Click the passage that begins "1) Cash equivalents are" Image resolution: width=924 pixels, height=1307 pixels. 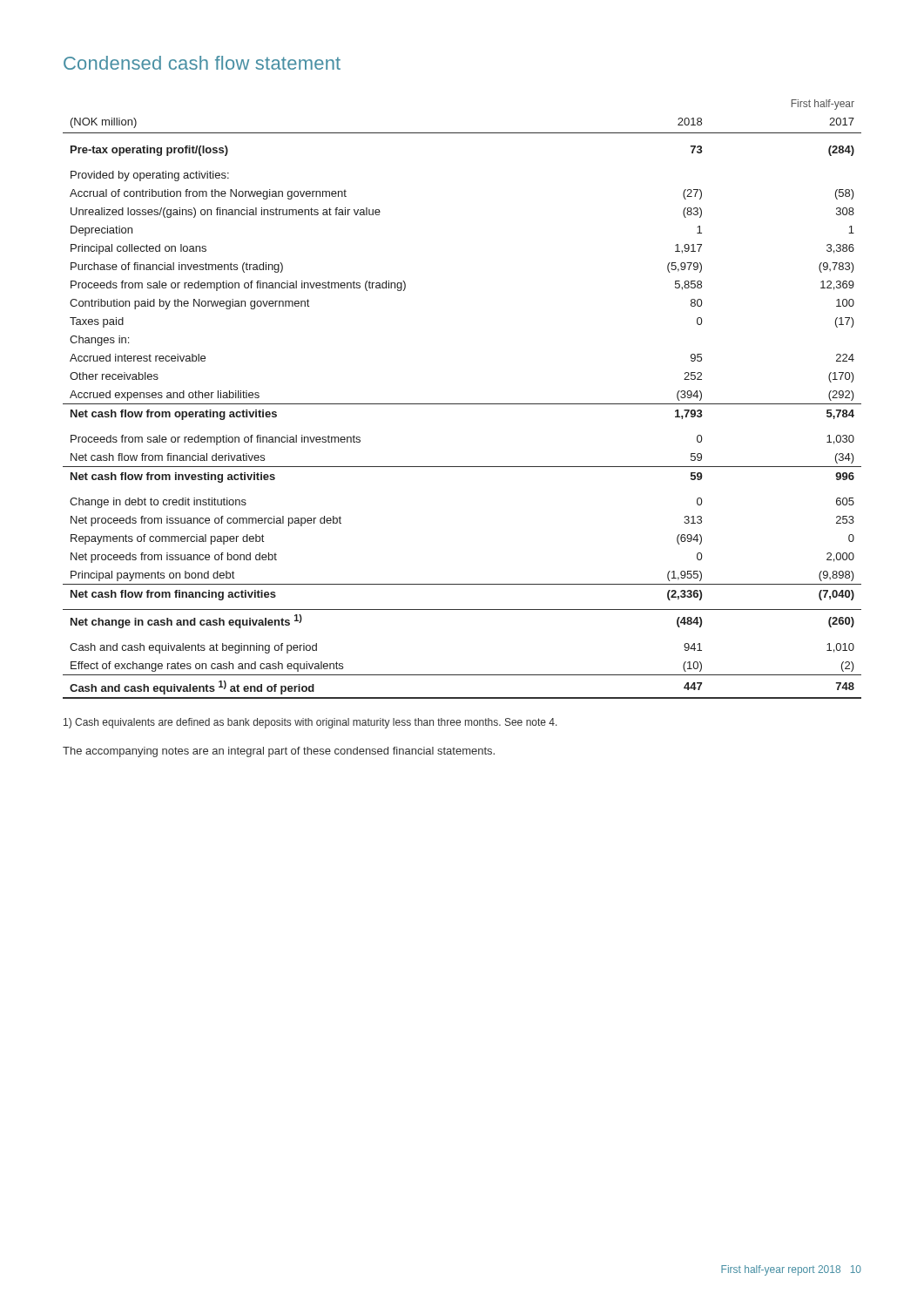click(x=310, y=722)
